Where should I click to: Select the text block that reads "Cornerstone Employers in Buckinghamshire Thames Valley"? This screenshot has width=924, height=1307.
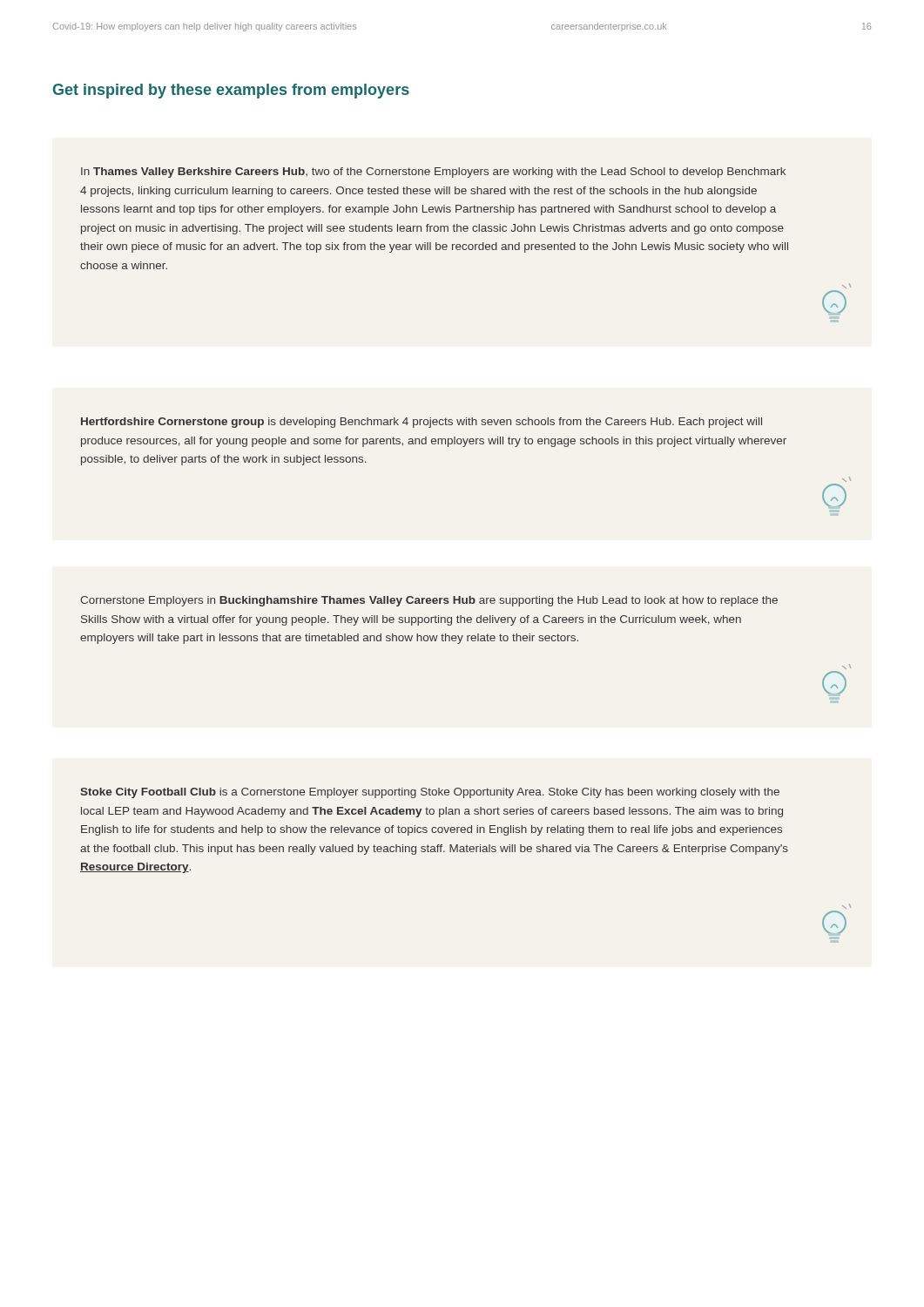pyautogui.click(x=467, y=652)
